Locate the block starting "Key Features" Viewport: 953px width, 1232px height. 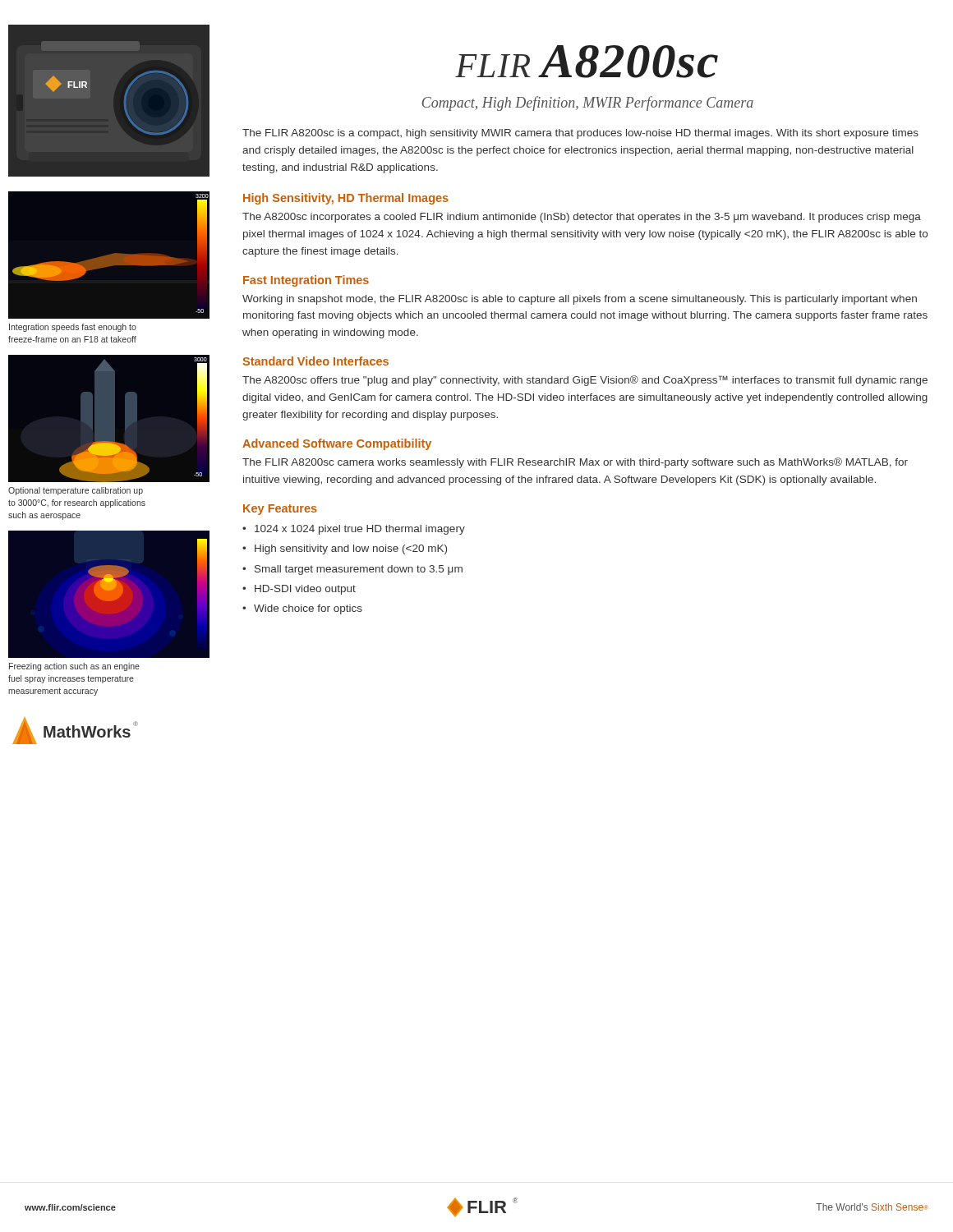280,508
